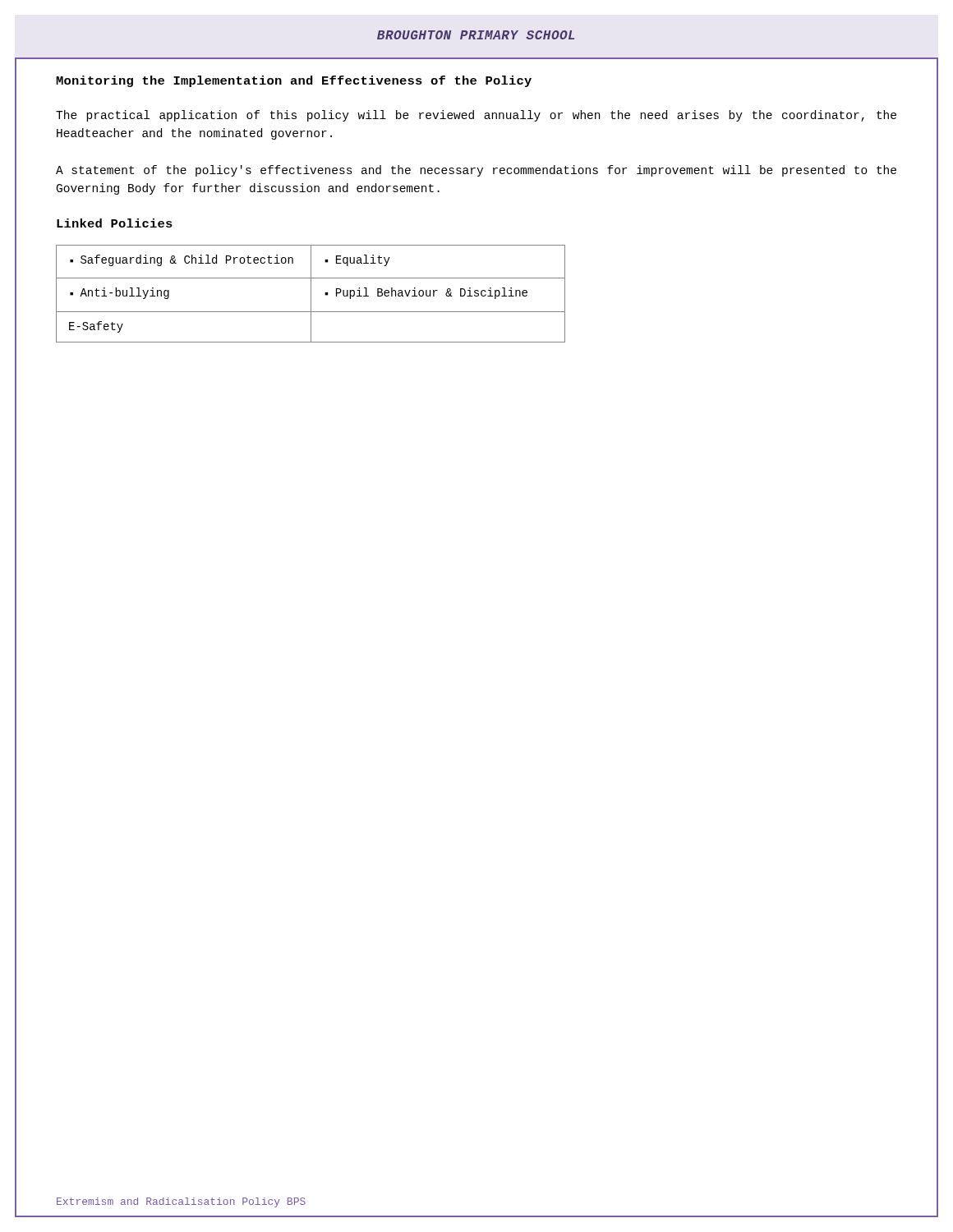Click the passage that begins "The practical application of this"

click(x=476, y=125)
